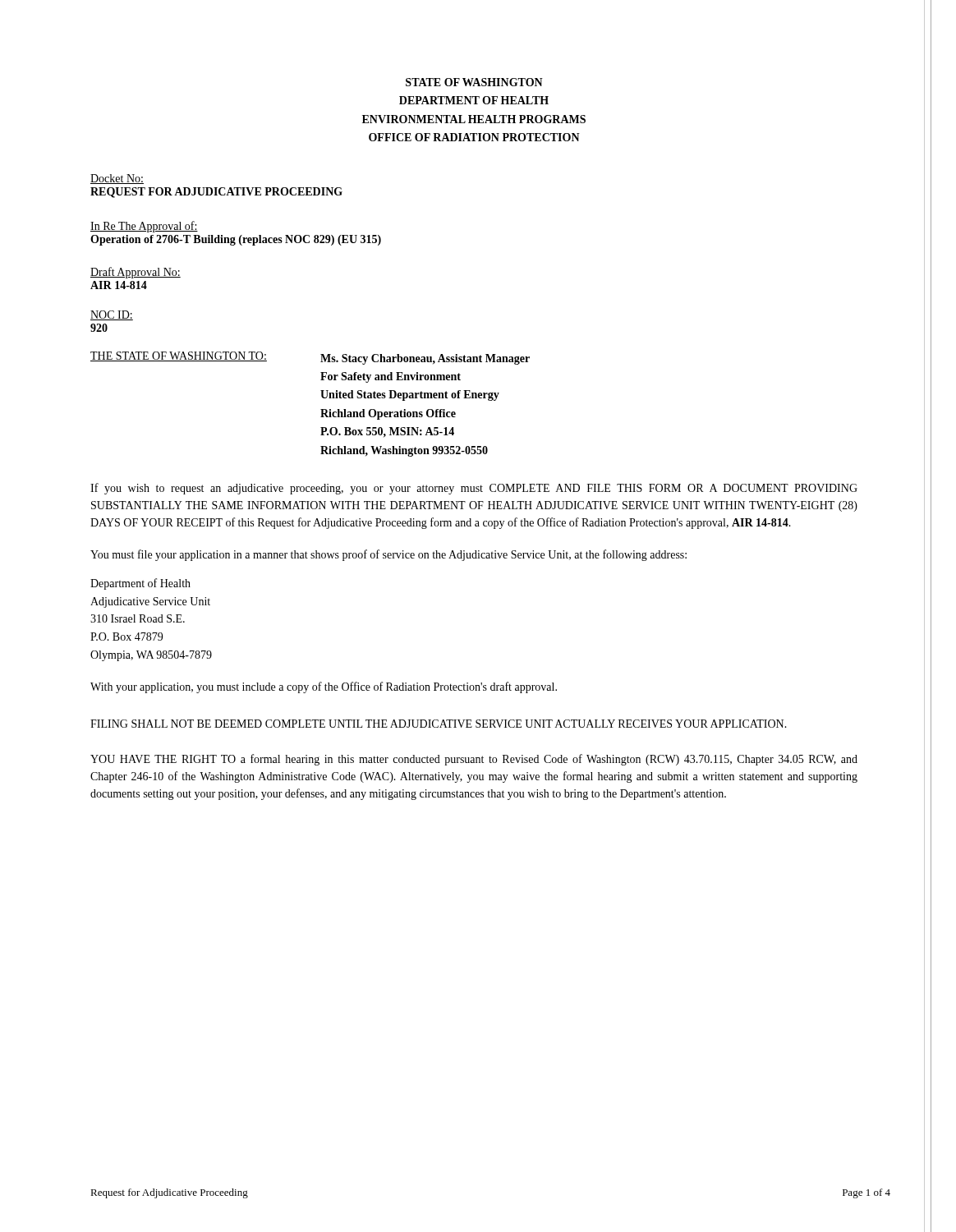Locate the block of text that opens with "If you wish to request an adjudicative proceeding,"
The width and height of the screenshot is (956, 1232).
coord(474,505)
